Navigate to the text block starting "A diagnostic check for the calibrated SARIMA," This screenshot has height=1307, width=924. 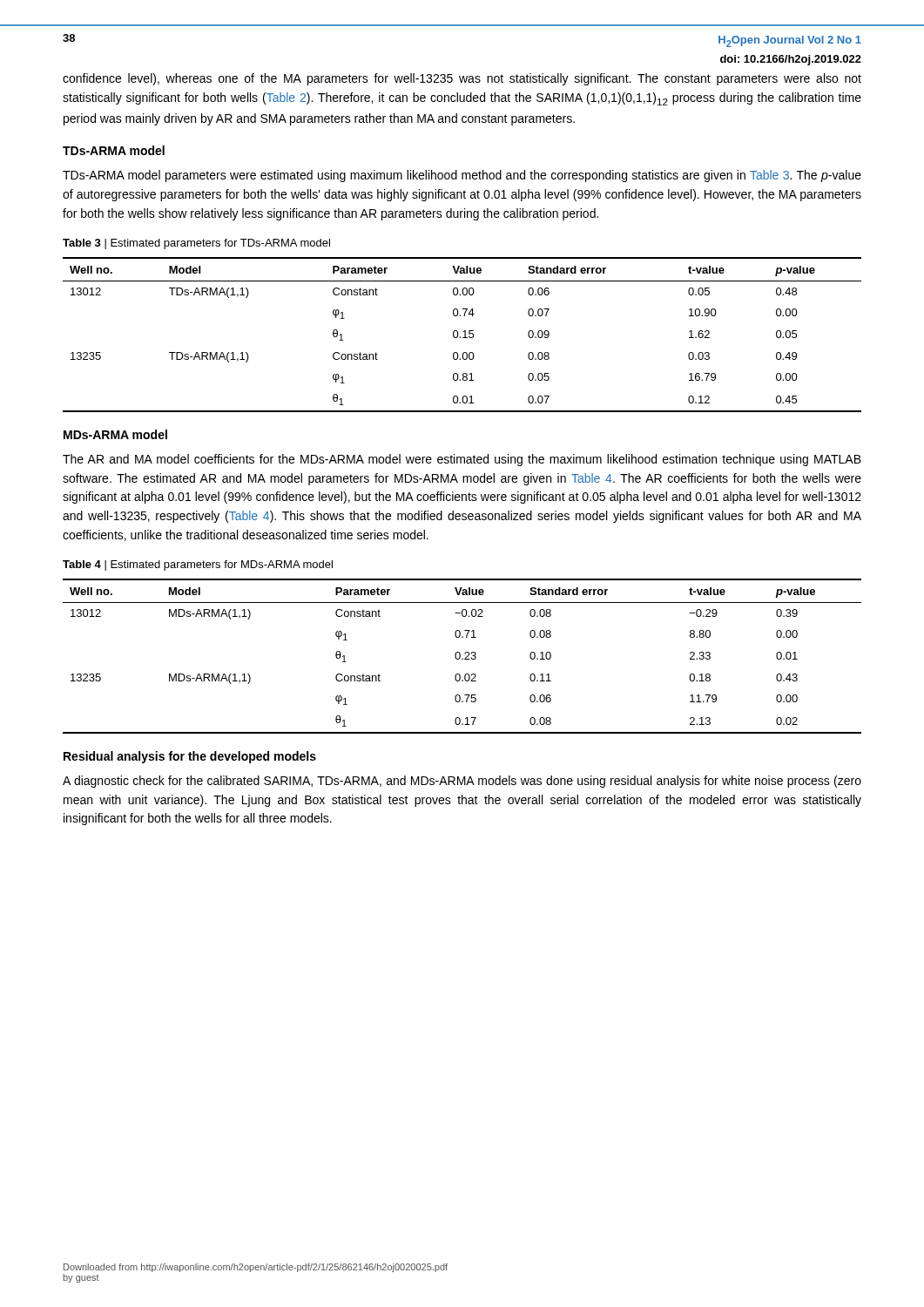462,800
